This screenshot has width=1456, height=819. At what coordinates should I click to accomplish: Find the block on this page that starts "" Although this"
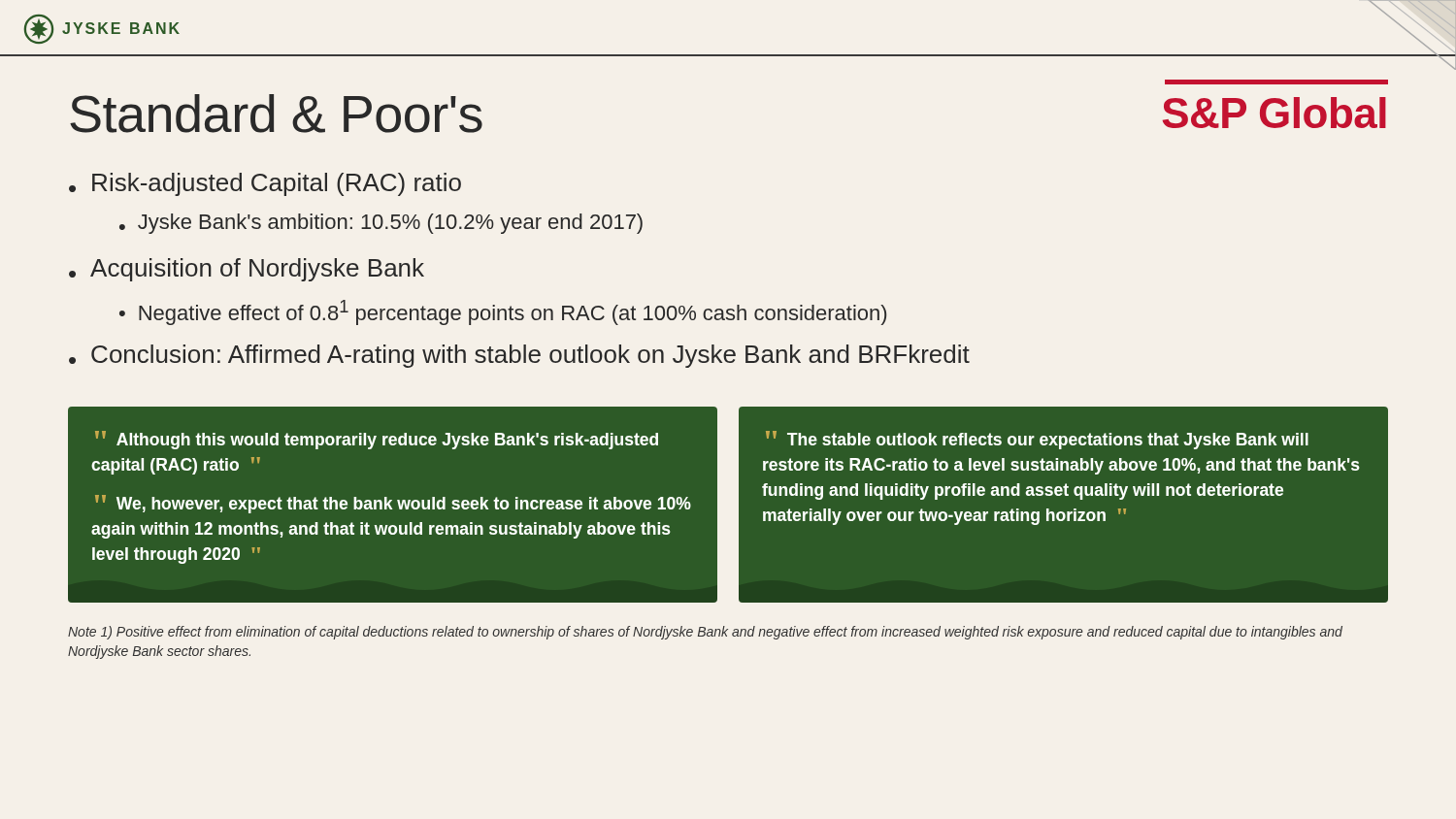click(393, 513)
